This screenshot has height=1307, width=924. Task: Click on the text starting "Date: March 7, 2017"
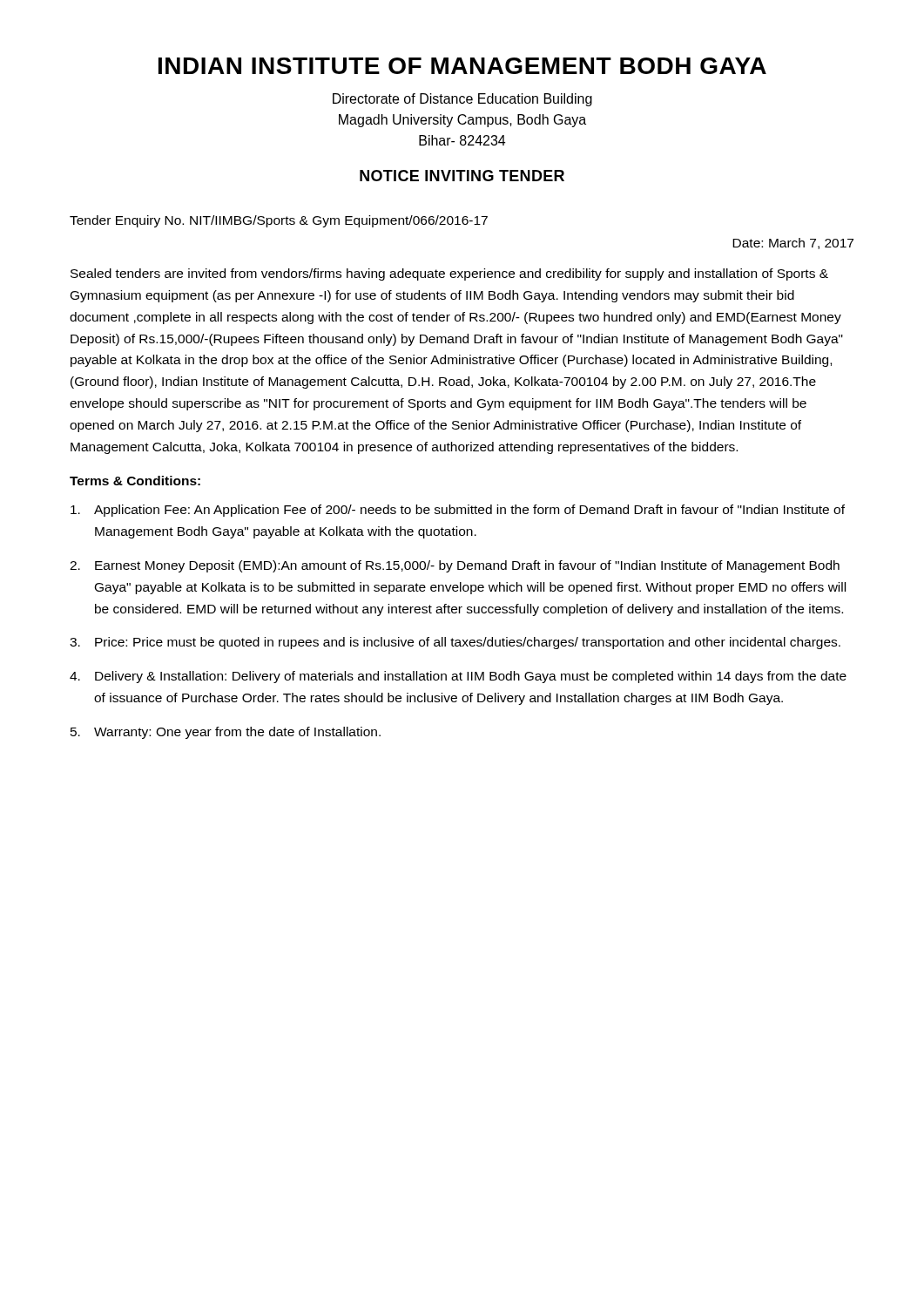tap(793, 243)
